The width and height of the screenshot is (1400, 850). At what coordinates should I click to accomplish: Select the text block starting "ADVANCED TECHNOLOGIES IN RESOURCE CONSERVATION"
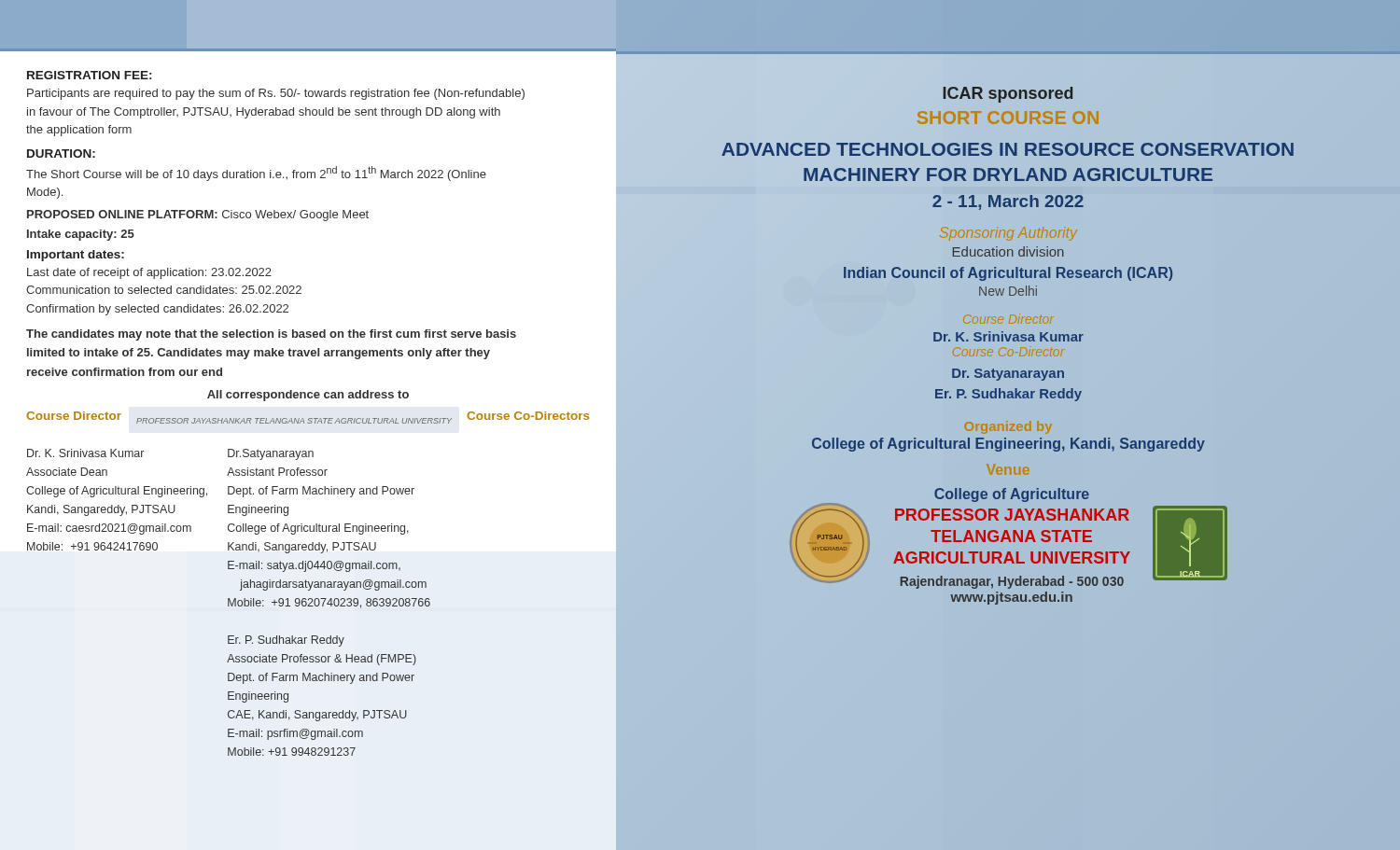pyautogui.click(x=1008, y=162)
